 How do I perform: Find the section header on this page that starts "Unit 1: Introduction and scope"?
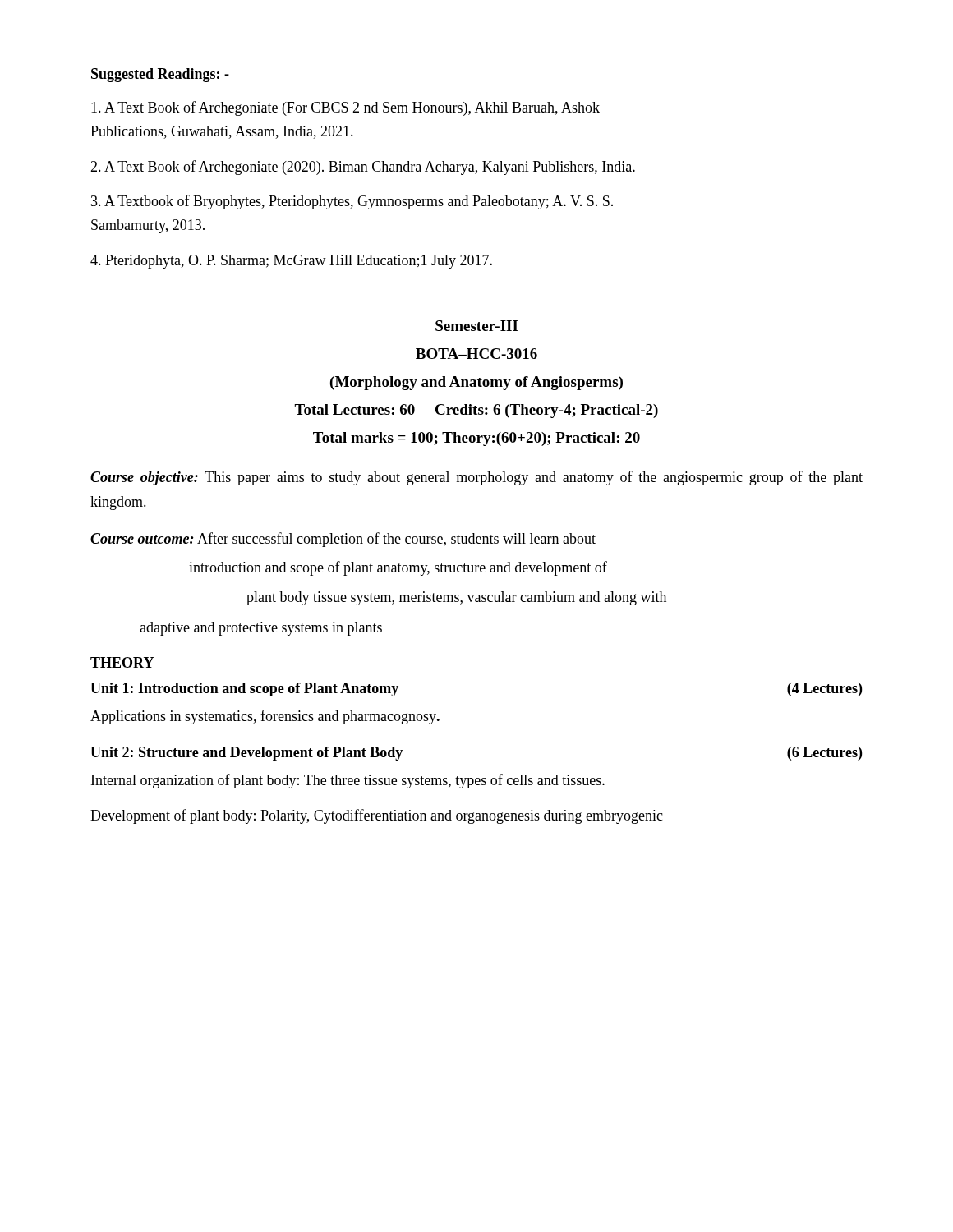pos(243,690)
